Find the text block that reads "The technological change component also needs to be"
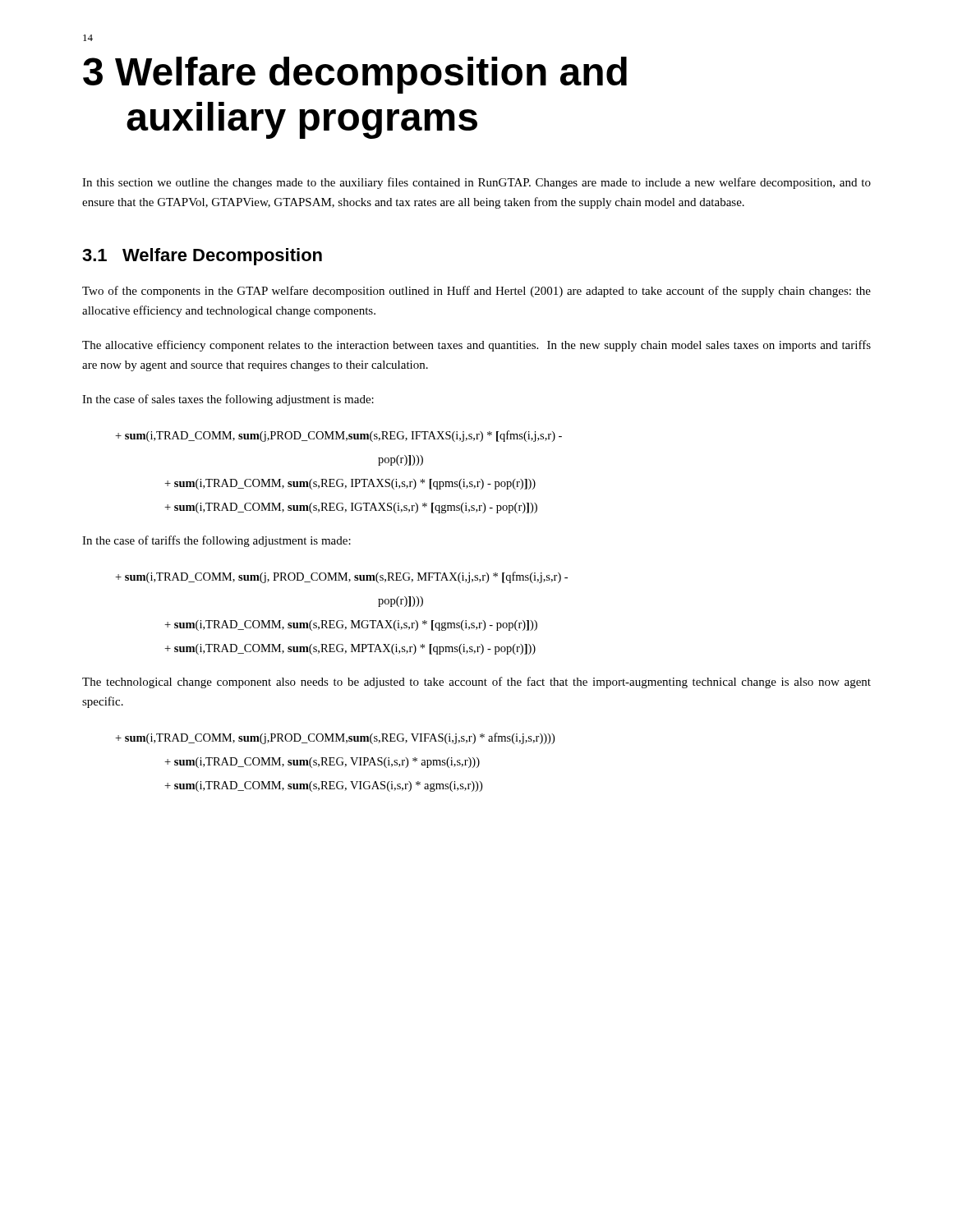Screen dimensions: 1232x953 [476, 692]
